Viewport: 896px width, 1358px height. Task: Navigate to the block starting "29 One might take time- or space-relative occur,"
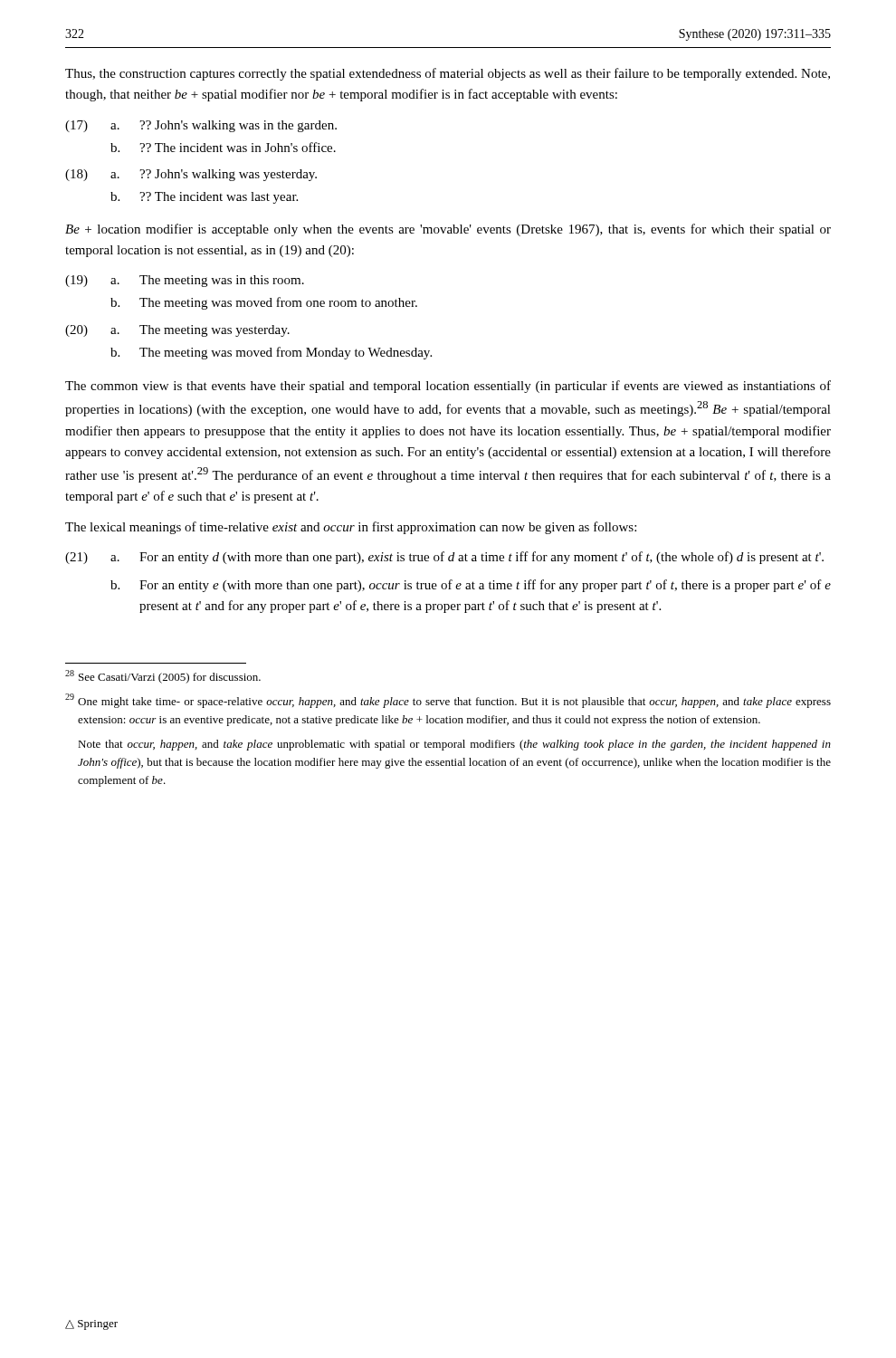coord(448,741)
